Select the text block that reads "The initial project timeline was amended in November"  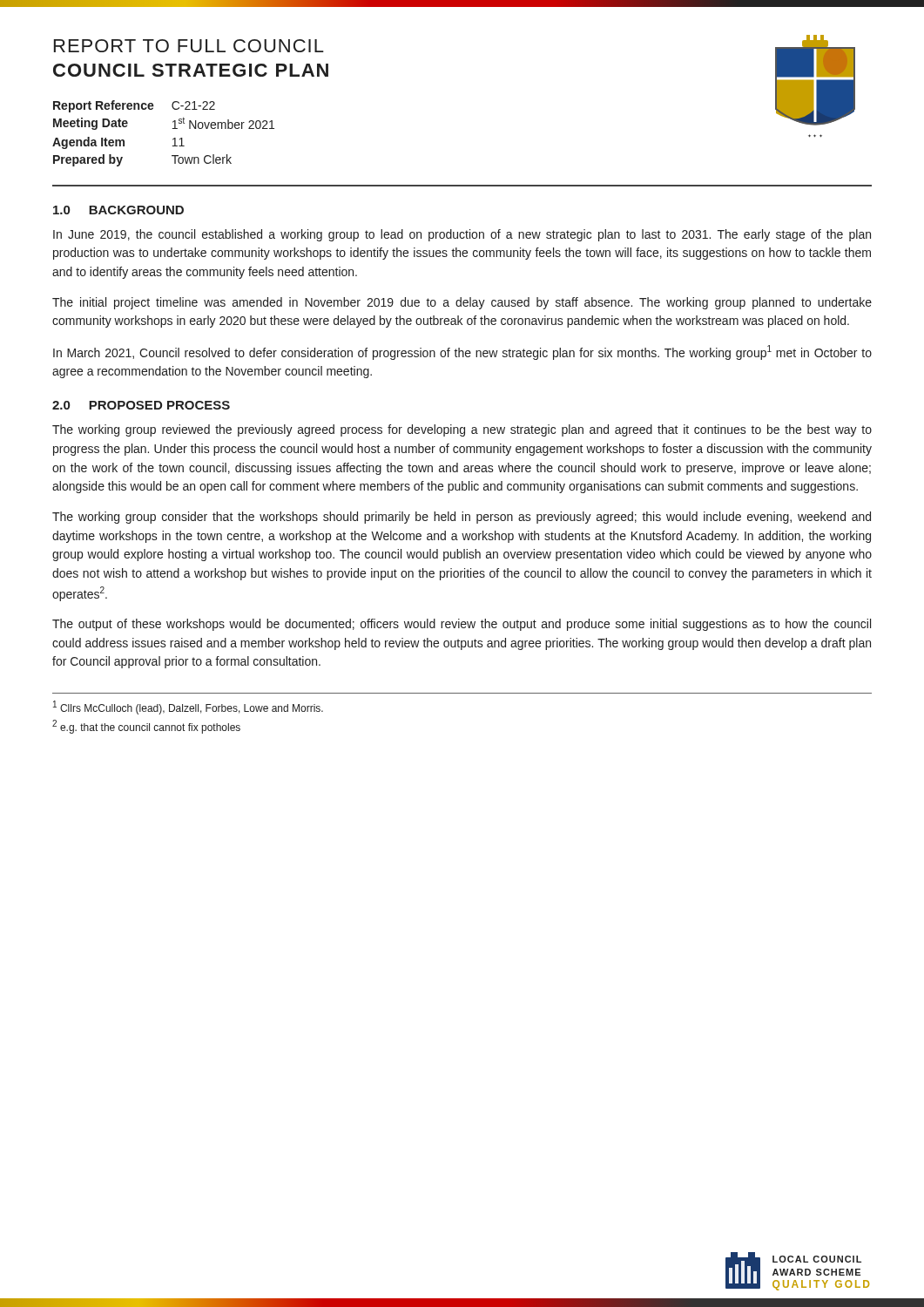[462, 312]
